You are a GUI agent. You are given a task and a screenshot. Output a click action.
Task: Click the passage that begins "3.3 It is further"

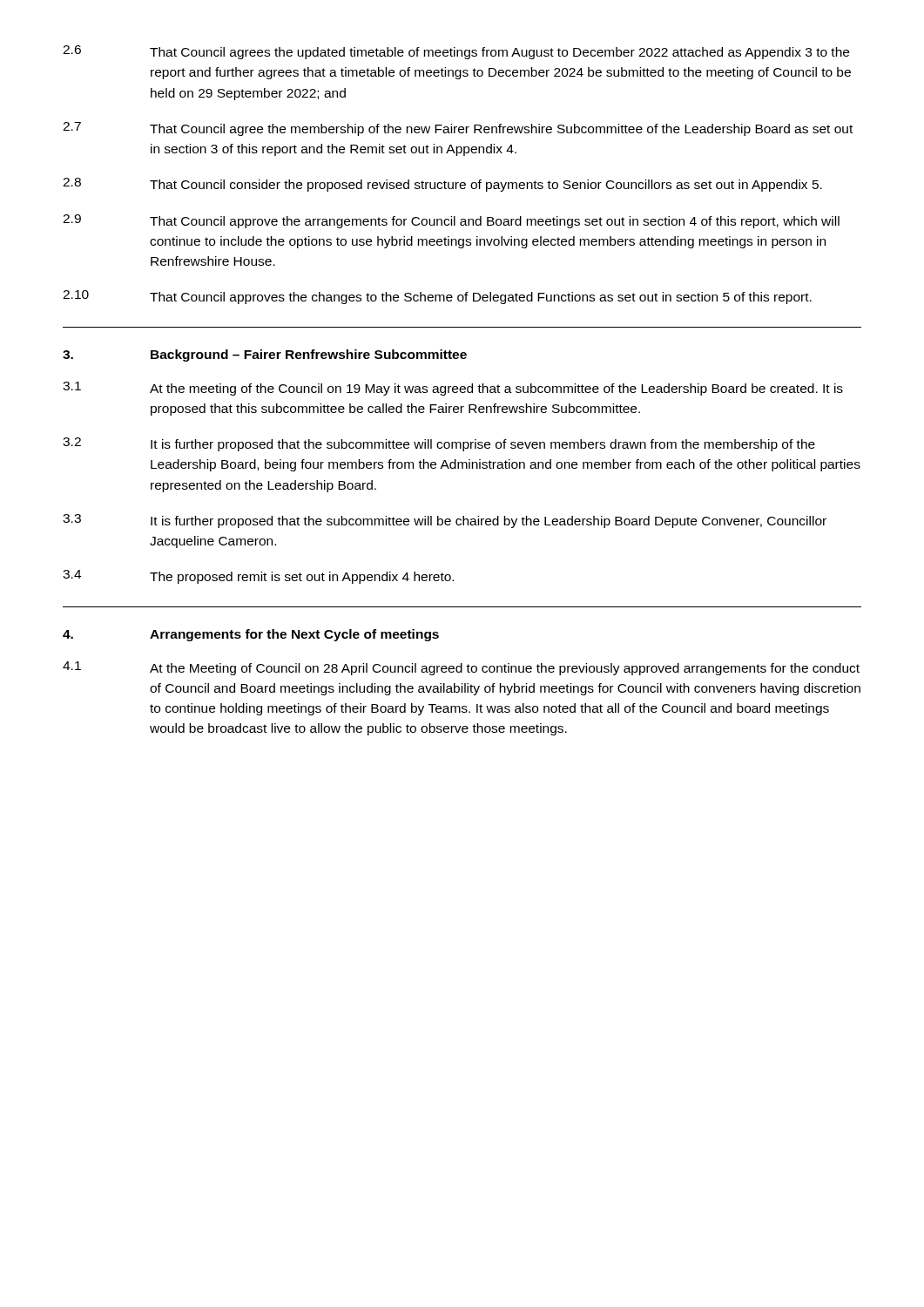pyautogui.click(x=462, y=531)
